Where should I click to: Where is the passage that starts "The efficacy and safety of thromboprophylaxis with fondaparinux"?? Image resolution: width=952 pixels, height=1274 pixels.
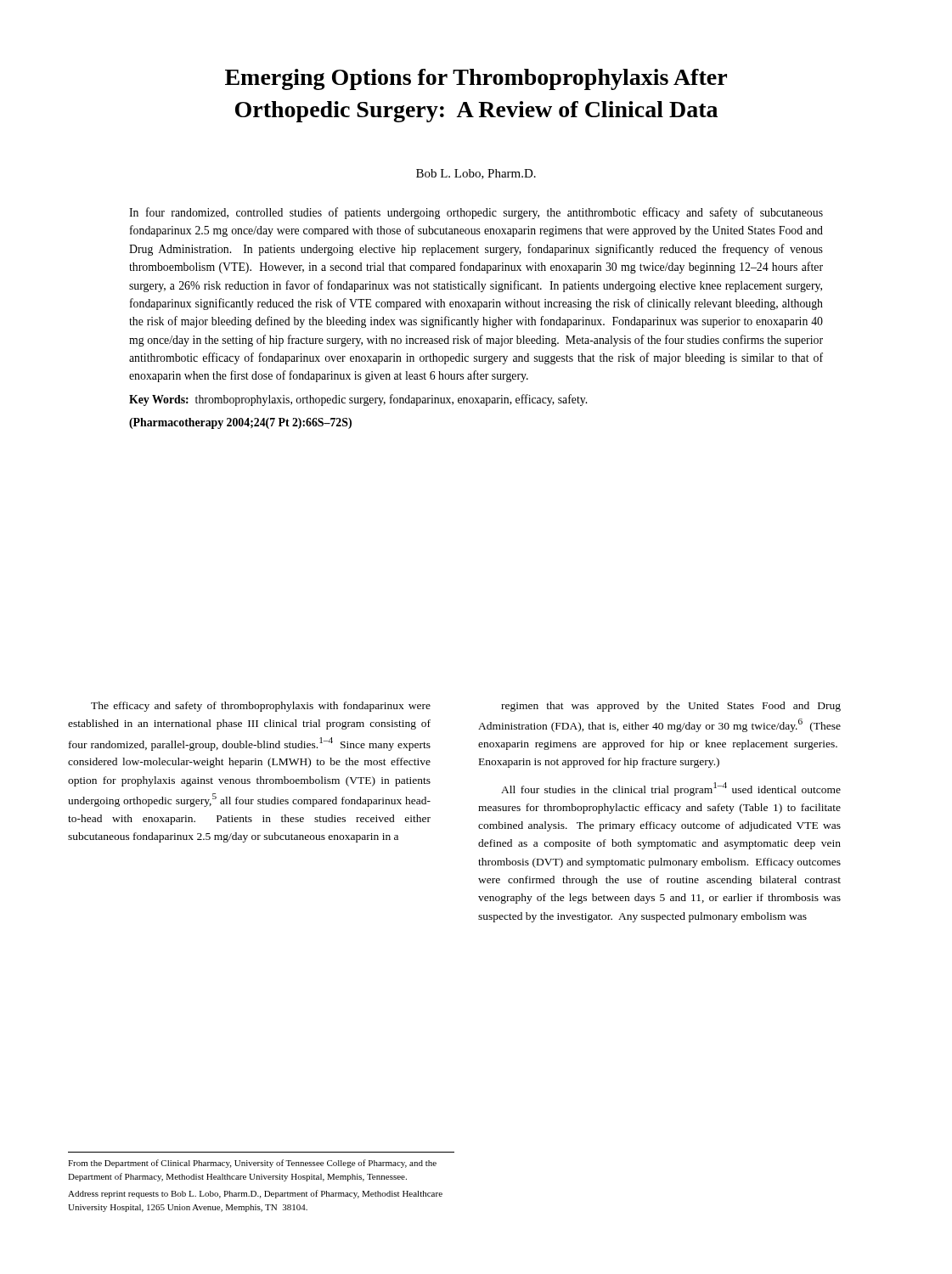point(249,771)
